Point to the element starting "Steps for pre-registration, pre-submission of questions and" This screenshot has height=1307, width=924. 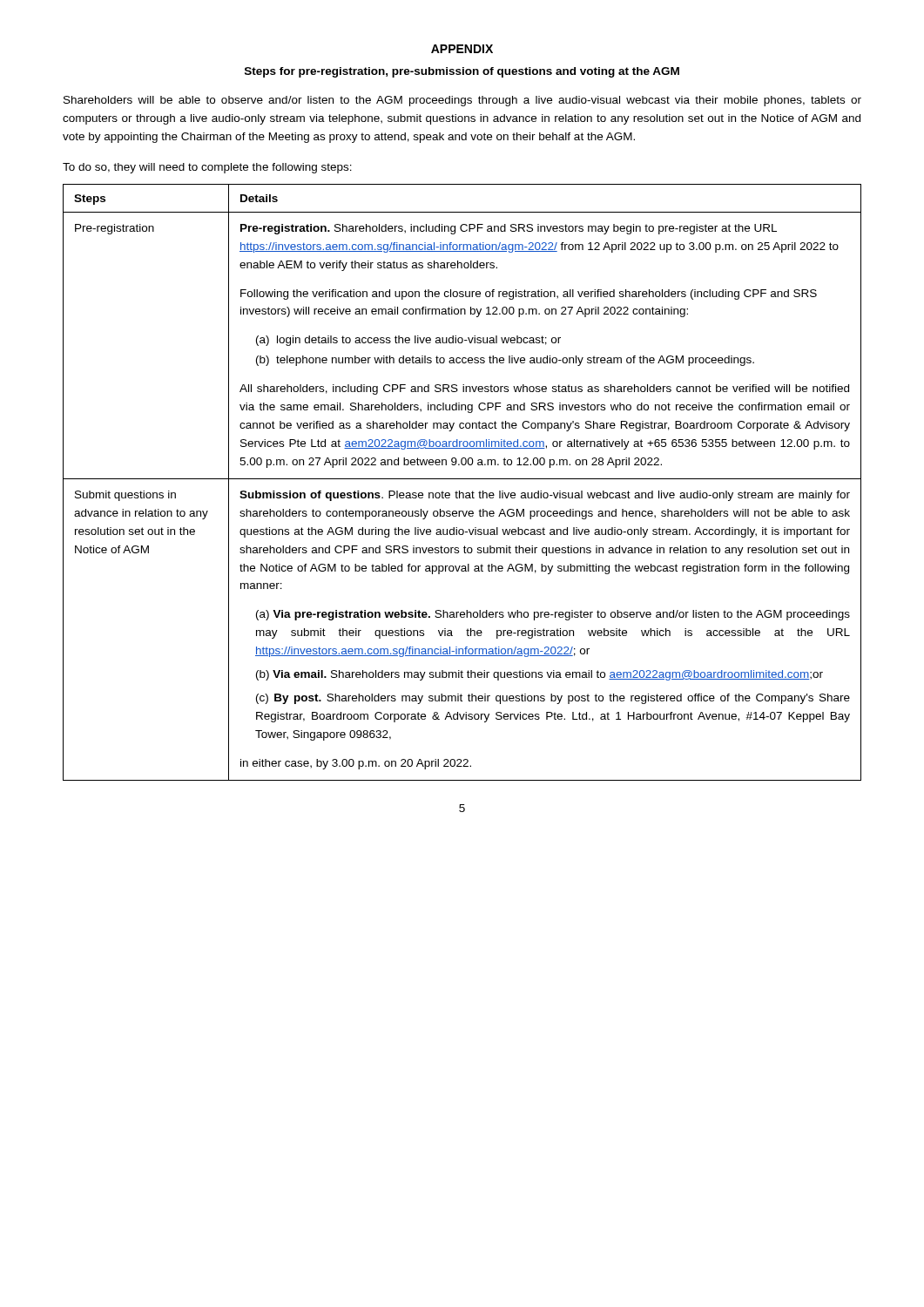[462, 71]
